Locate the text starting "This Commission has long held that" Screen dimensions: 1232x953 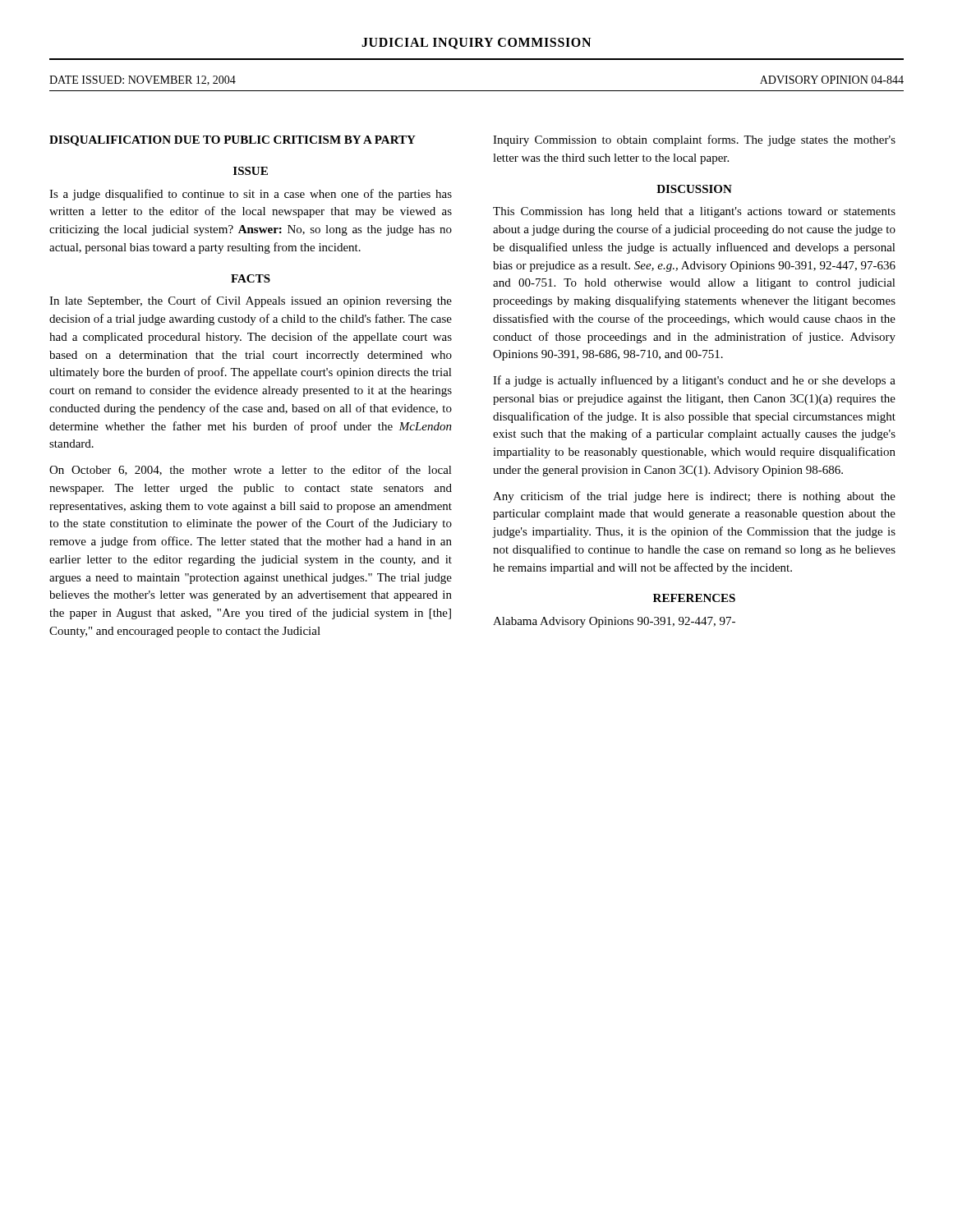pos(694,283)
